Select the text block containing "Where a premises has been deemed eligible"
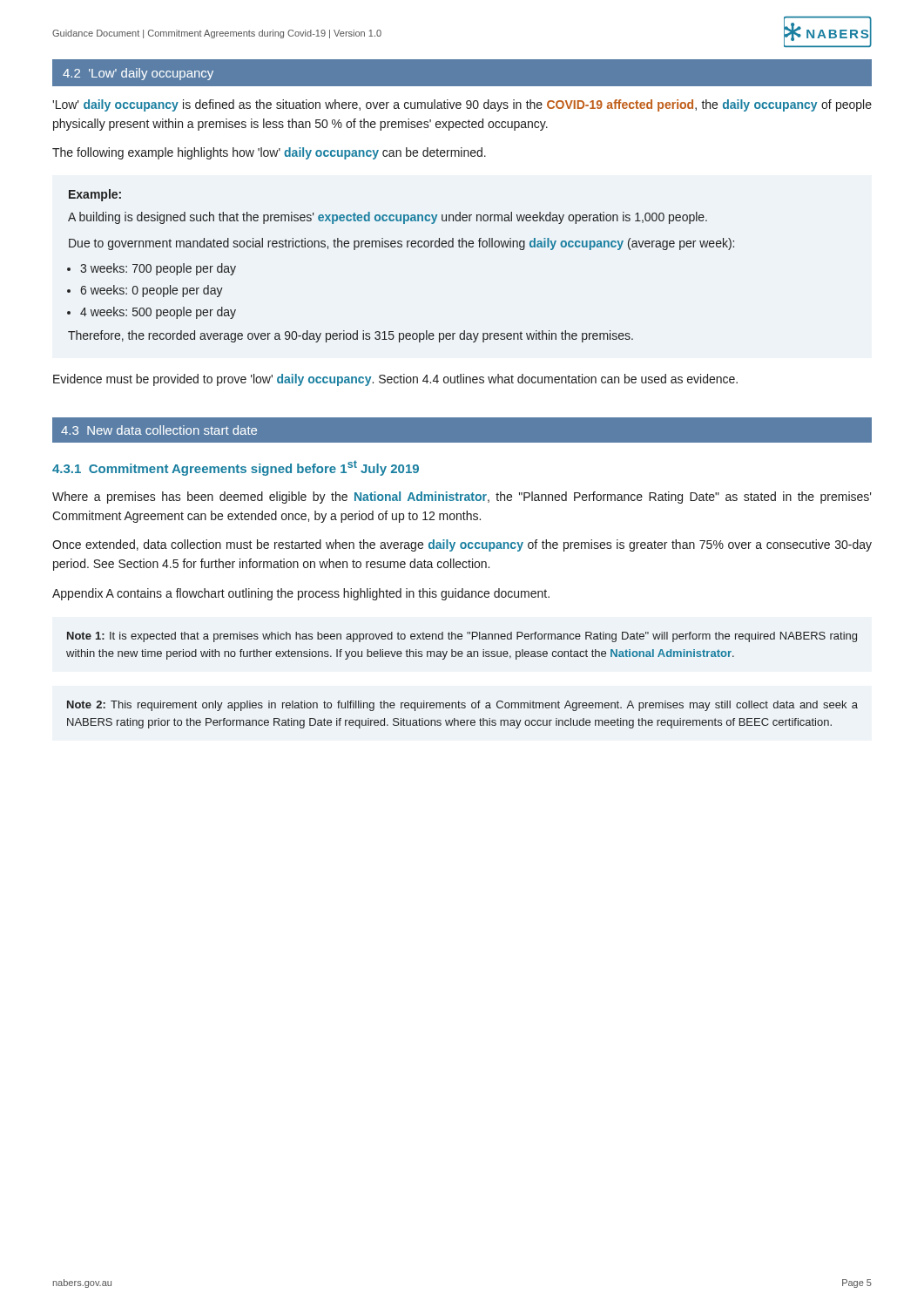The width and height of the screenshot is (924, 1307). [x=462, y=506]
